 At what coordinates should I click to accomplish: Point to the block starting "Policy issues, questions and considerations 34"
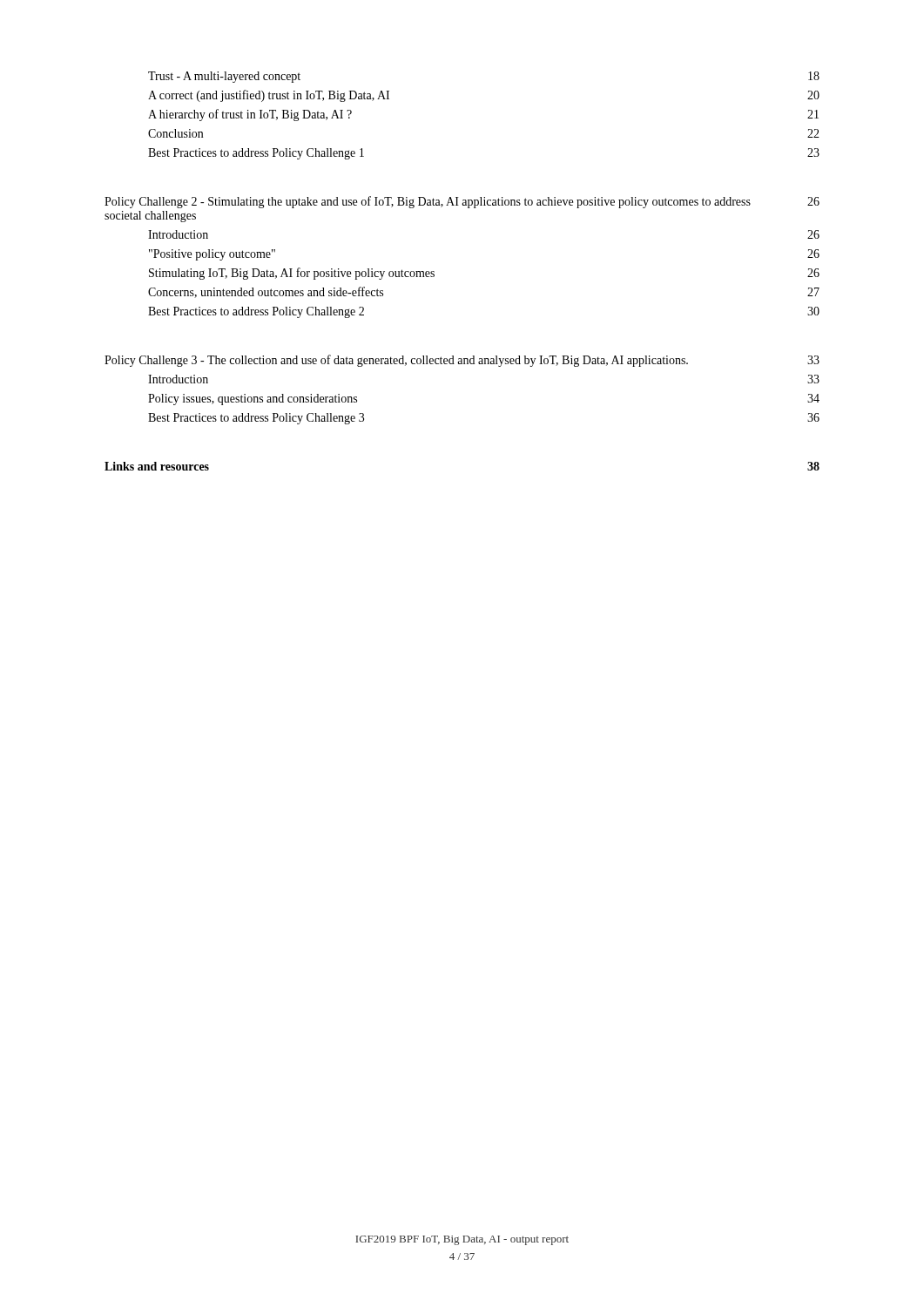point(252,400)
